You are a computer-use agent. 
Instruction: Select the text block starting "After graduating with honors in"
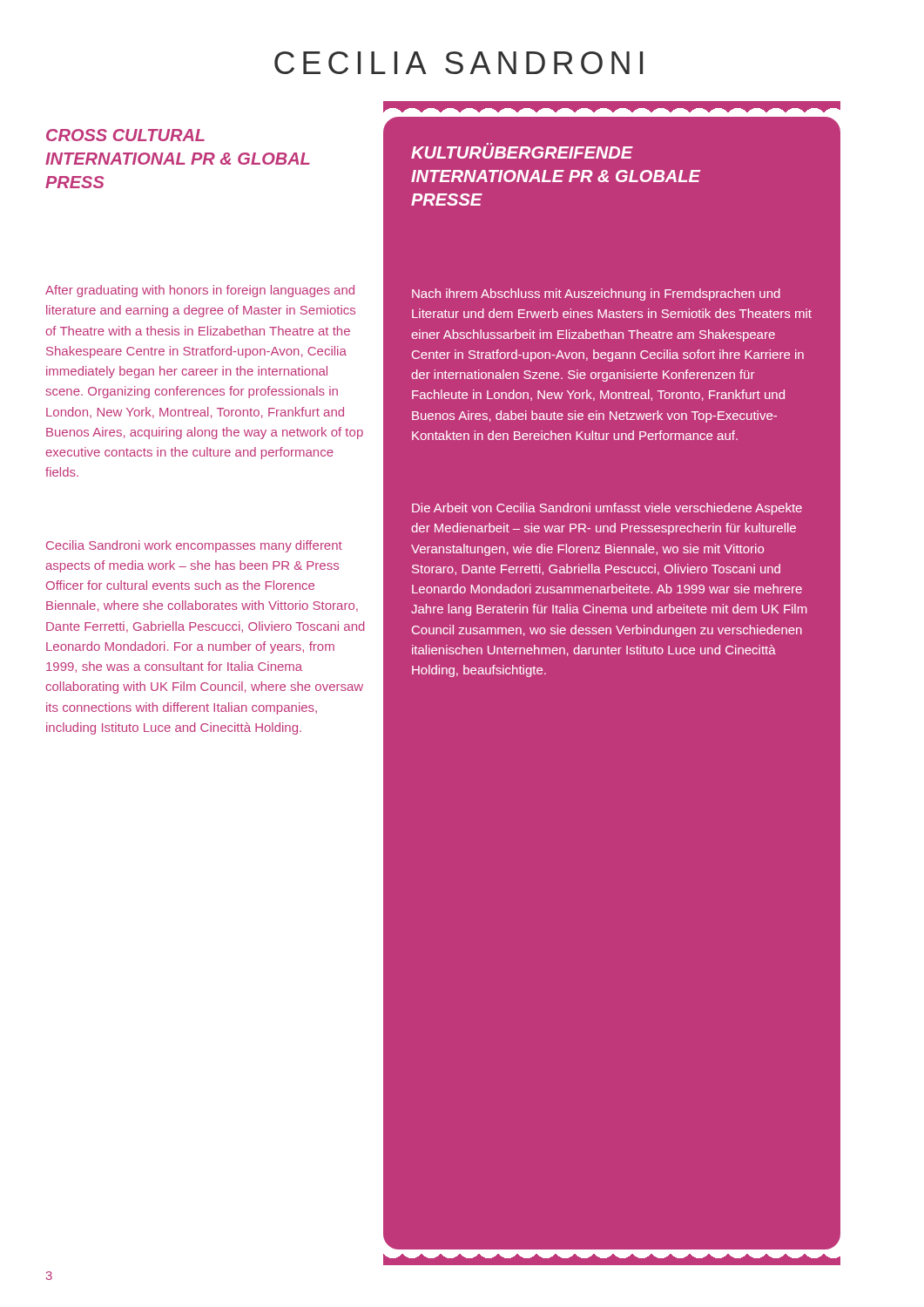click(204, 381)
